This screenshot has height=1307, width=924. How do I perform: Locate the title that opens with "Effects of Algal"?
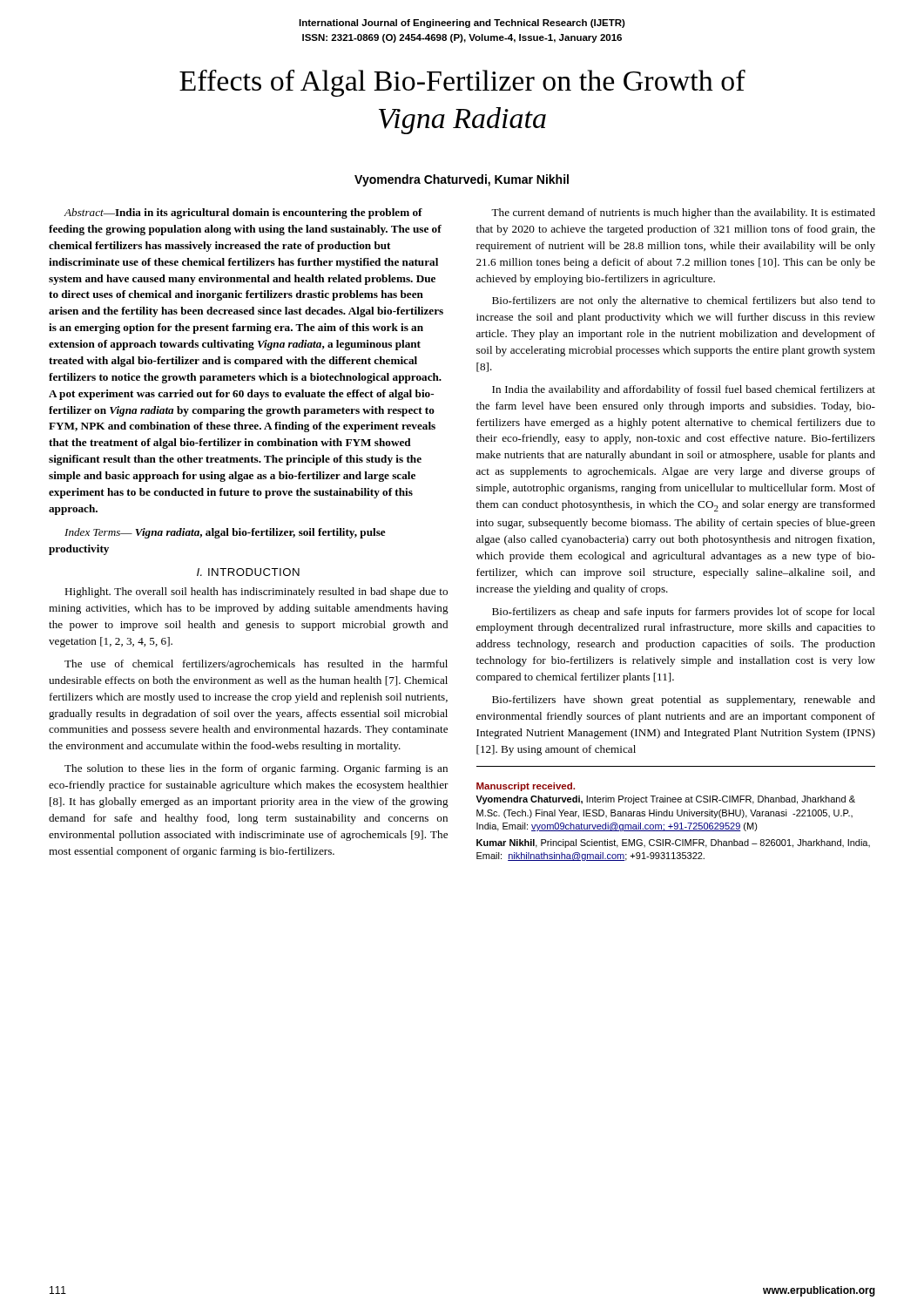coord(462,100)
